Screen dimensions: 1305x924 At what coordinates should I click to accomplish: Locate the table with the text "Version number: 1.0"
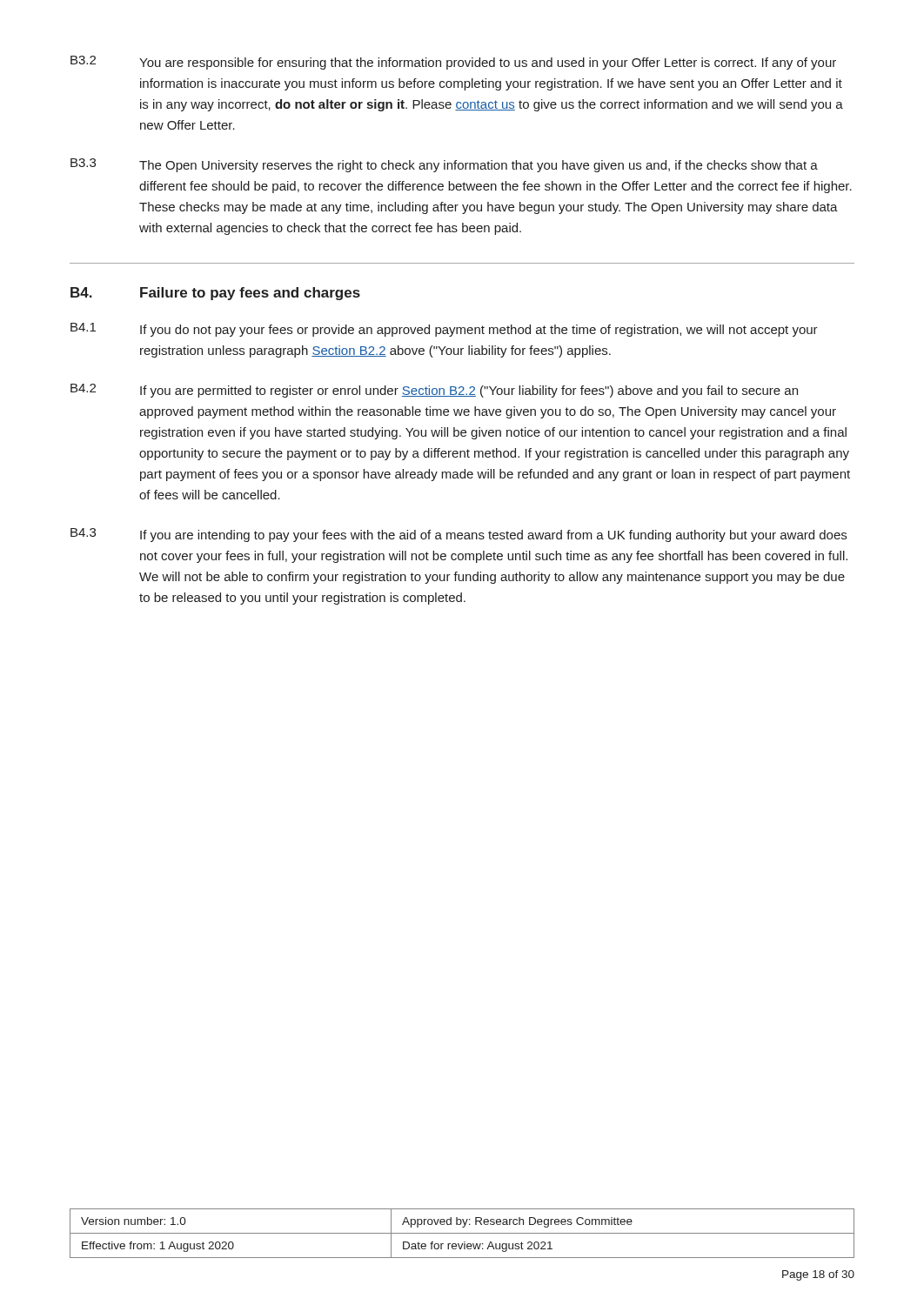point(462,1233)
